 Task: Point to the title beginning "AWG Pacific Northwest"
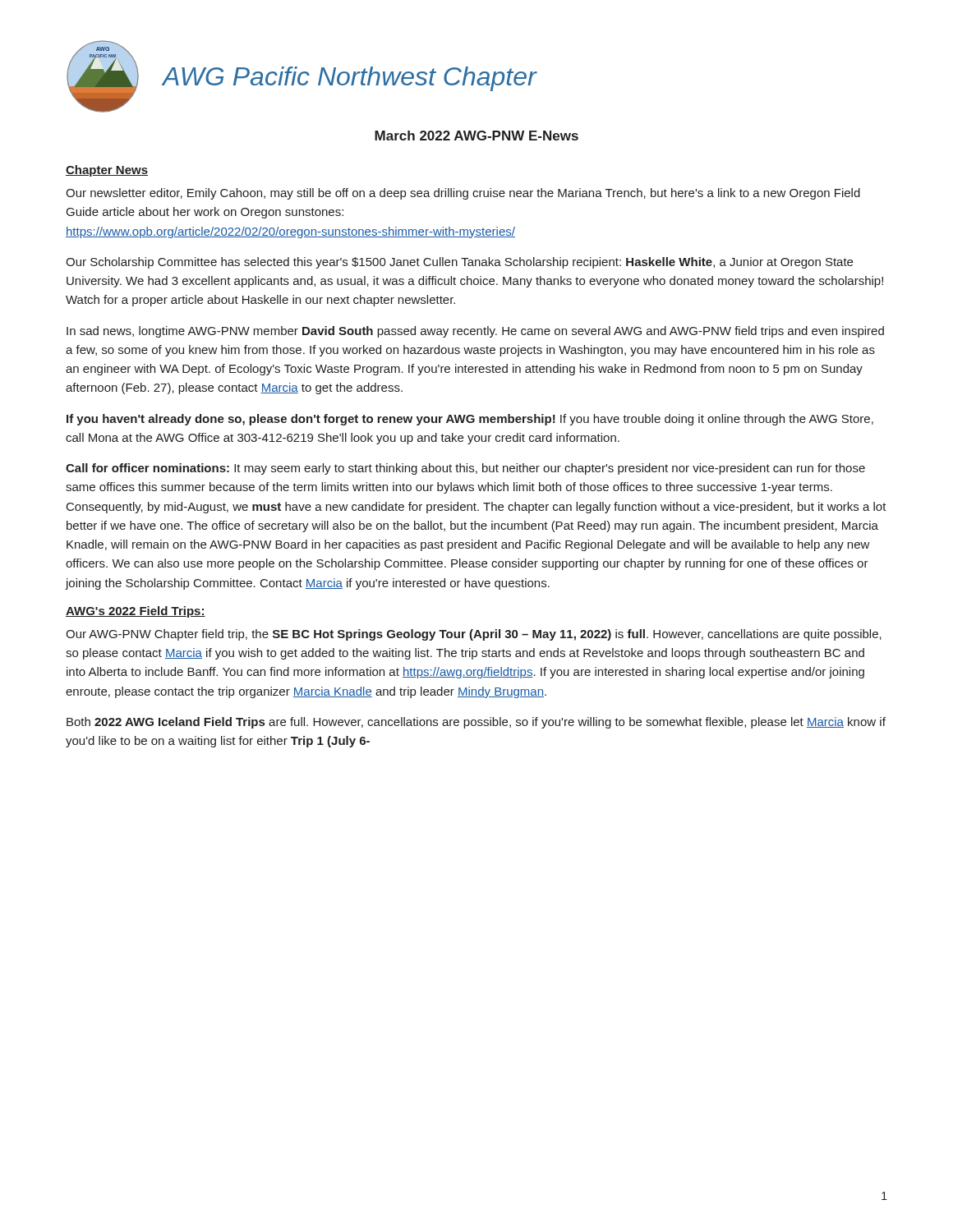tap(349, 76)
